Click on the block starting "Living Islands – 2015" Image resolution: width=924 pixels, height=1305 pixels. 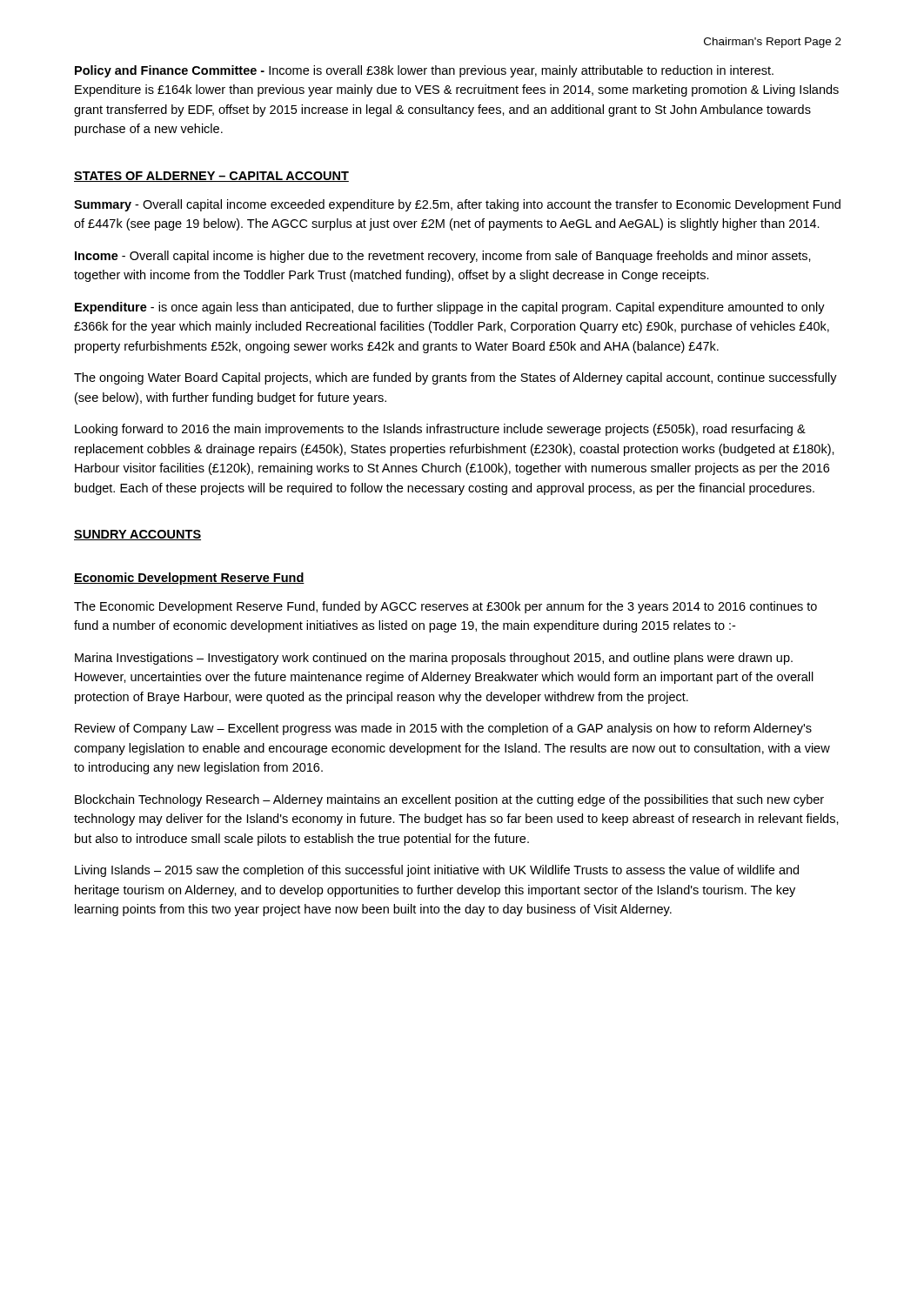437,890
